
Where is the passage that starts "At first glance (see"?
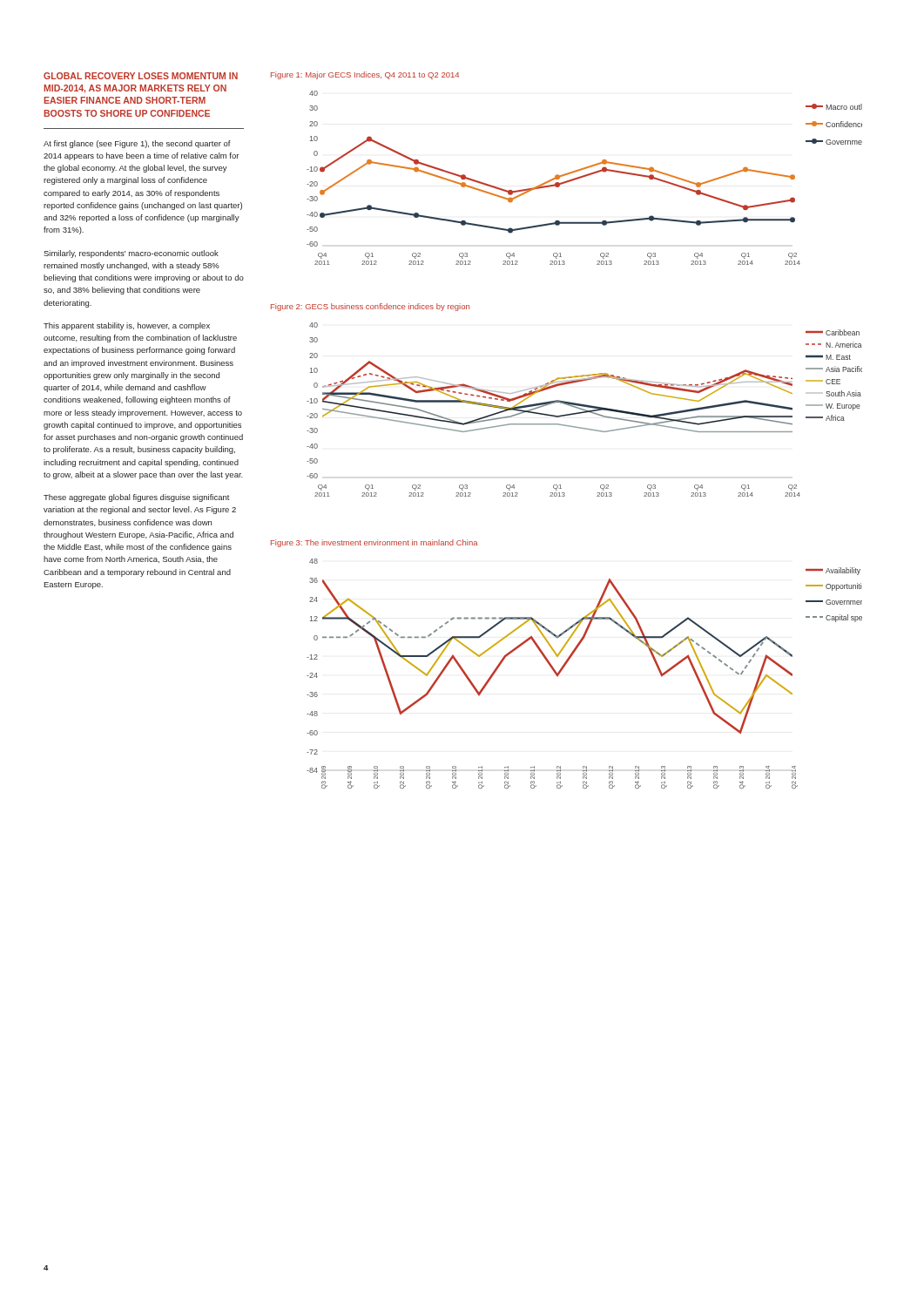click(x=143, y=187)
